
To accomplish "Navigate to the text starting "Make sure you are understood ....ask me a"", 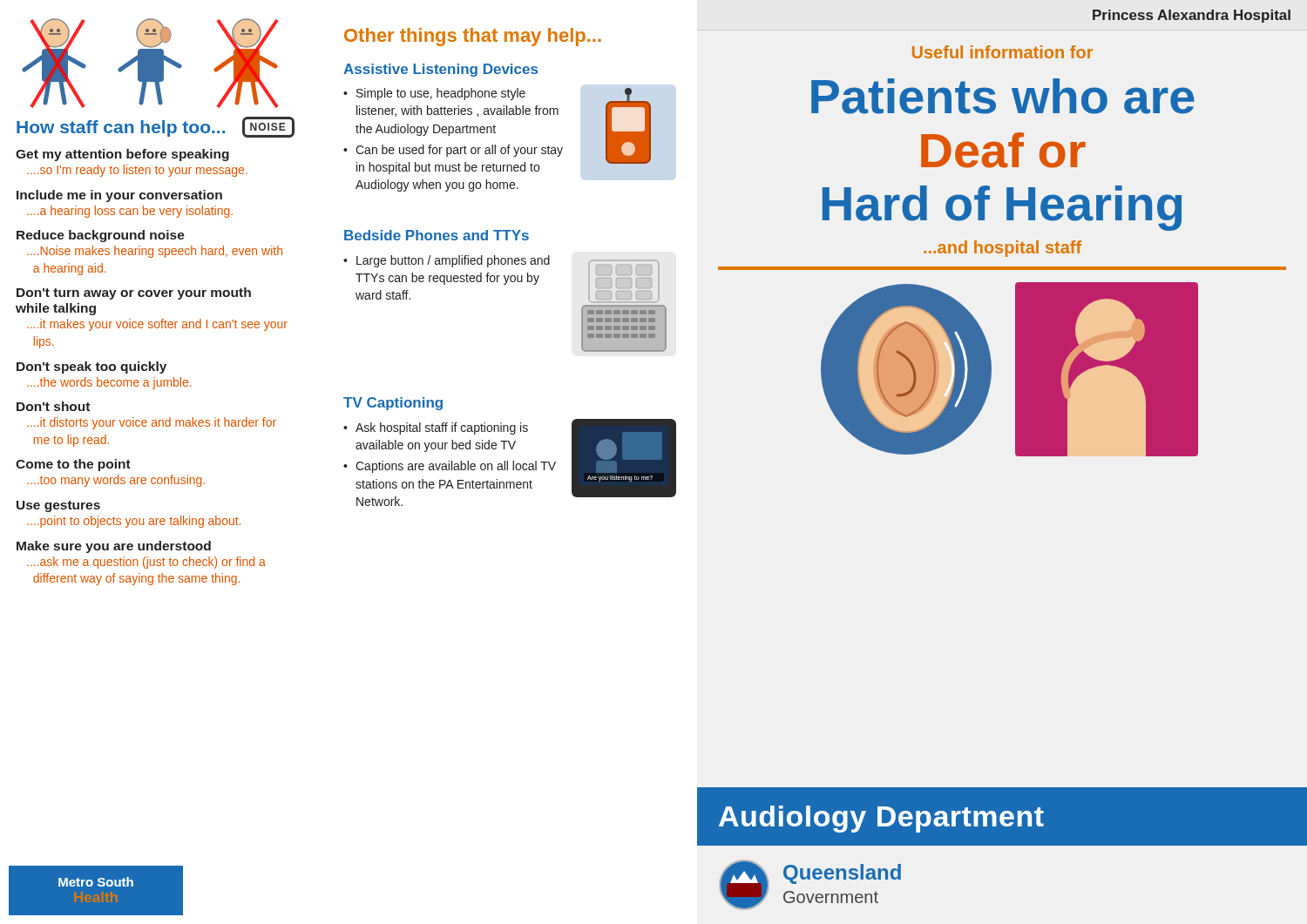I will tap(161, 563).
